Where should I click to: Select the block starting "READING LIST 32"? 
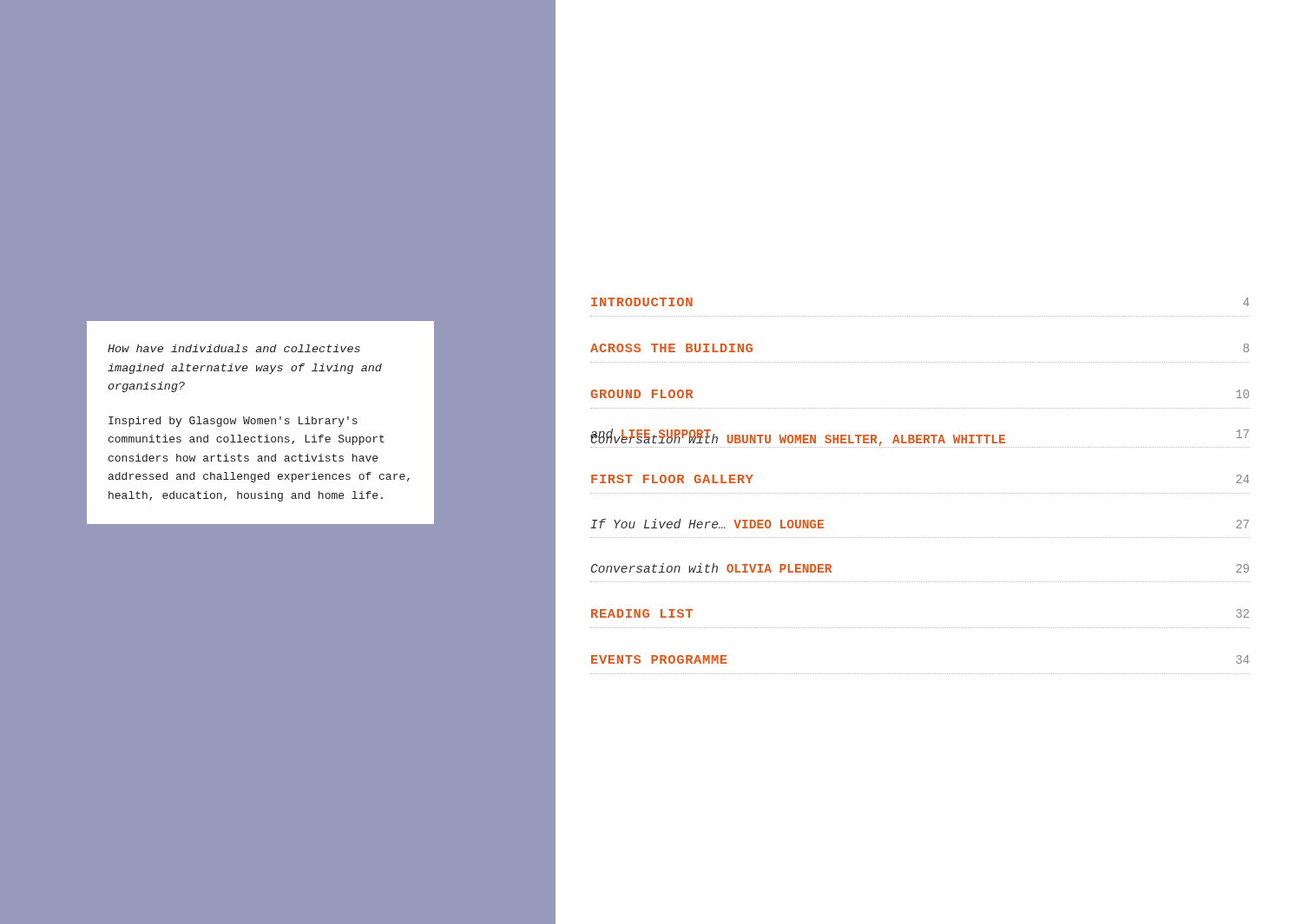click(622, 613)
